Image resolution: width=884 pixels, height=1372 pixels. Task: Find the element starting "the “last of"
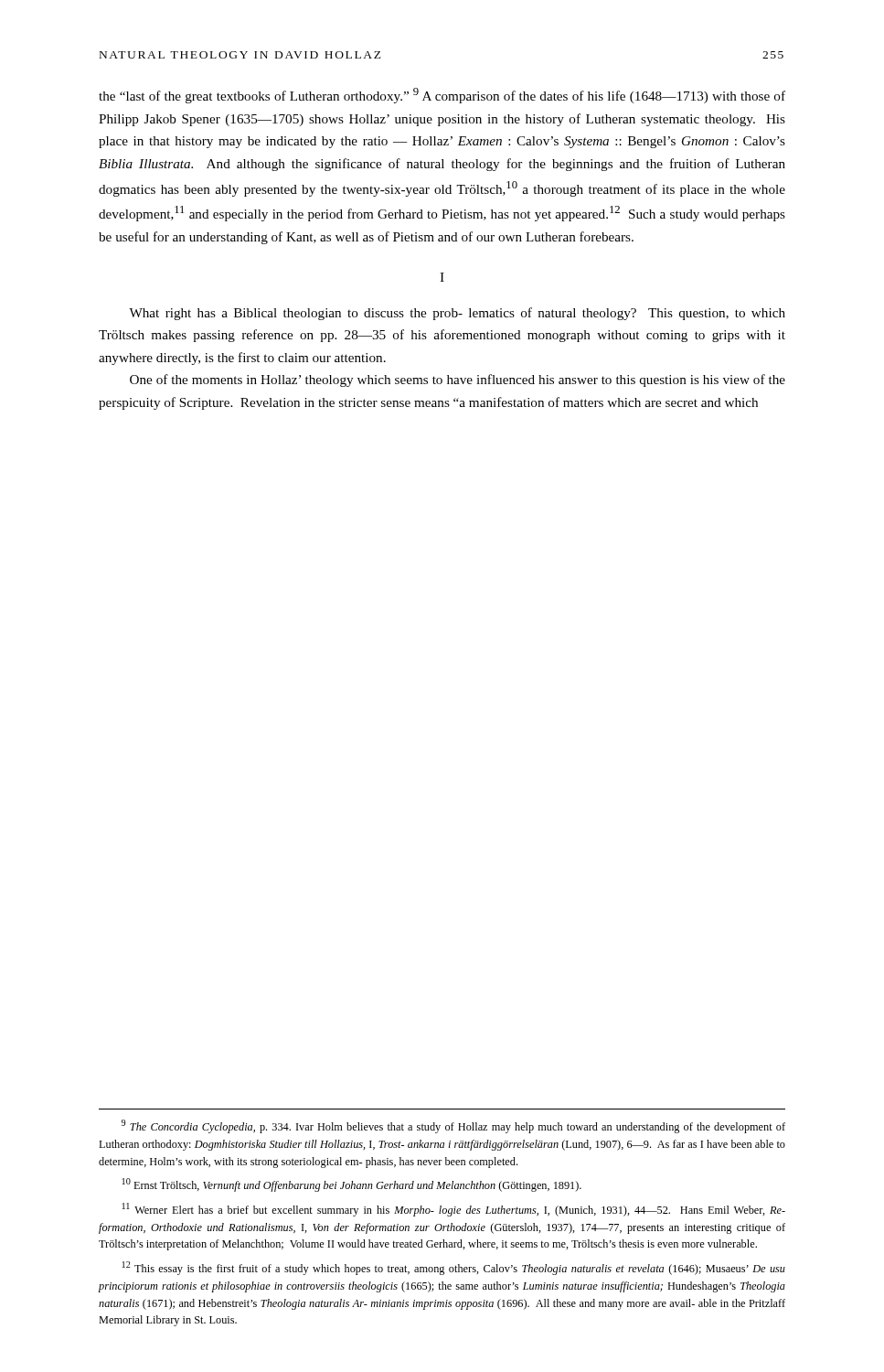[442, 165]
